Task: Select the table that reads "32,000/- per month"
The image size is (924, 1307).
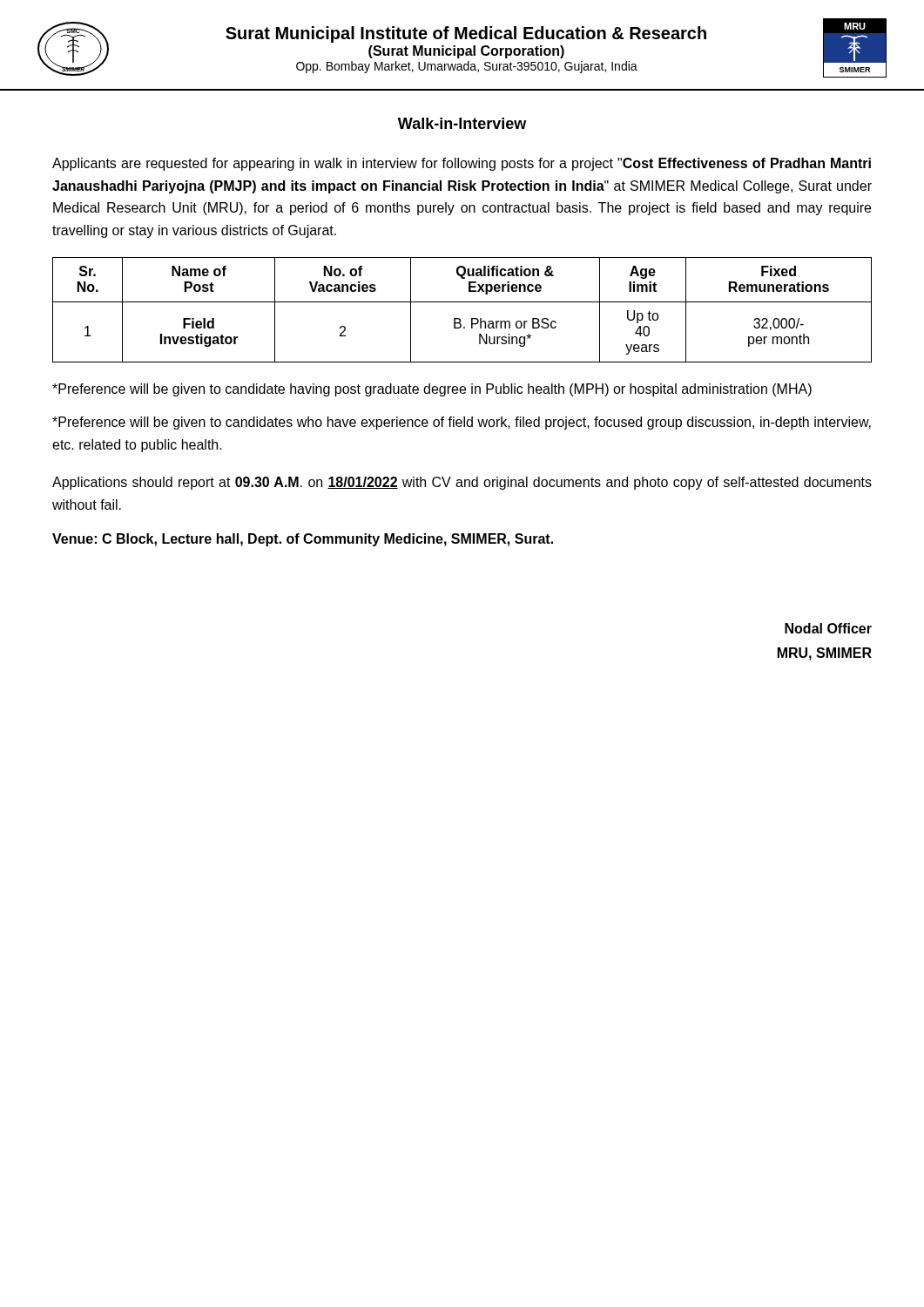Action: click(462, 310)
